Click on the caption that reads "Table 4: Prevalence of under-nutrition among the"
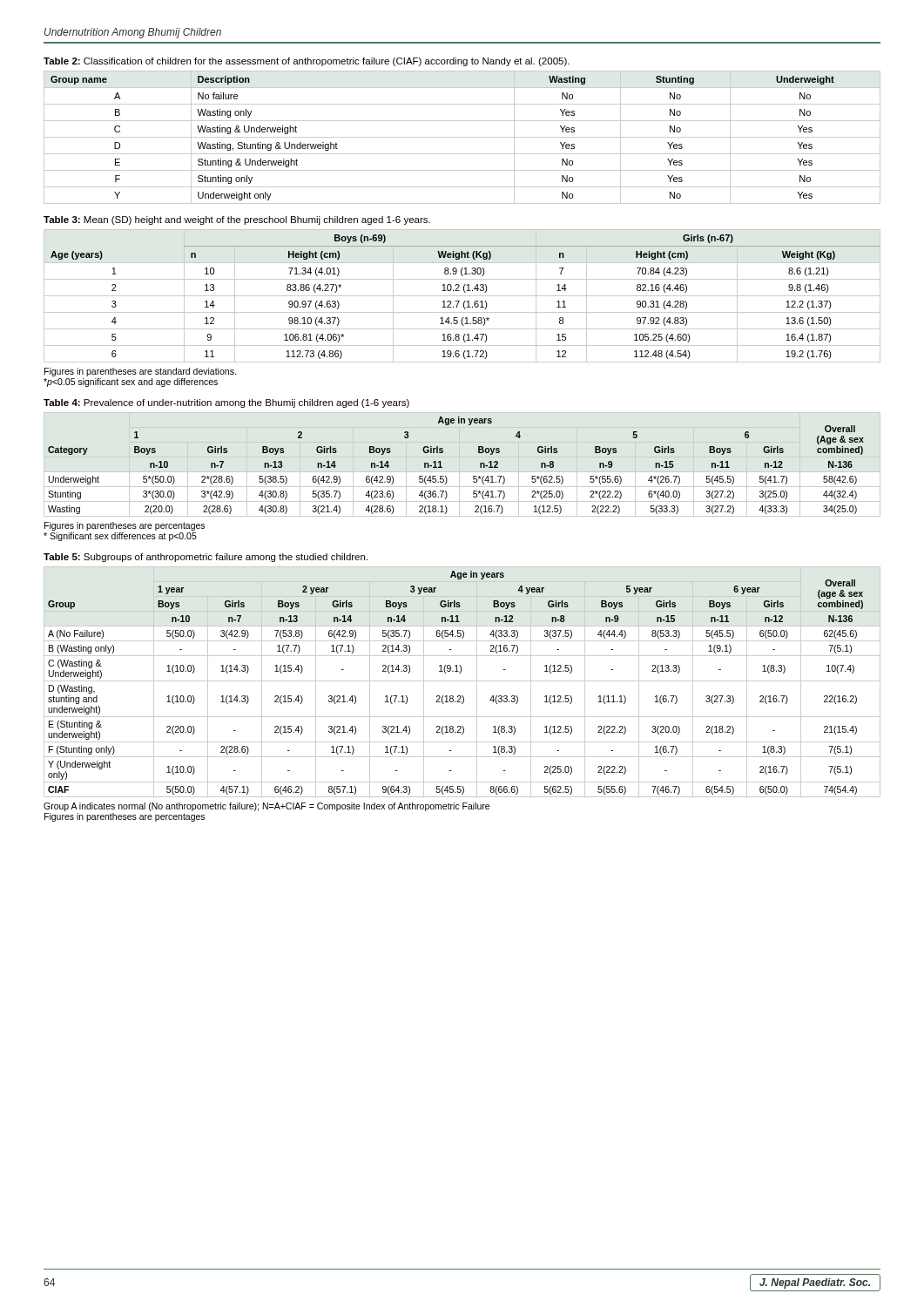924x1307 pixels. click(227, 403)
